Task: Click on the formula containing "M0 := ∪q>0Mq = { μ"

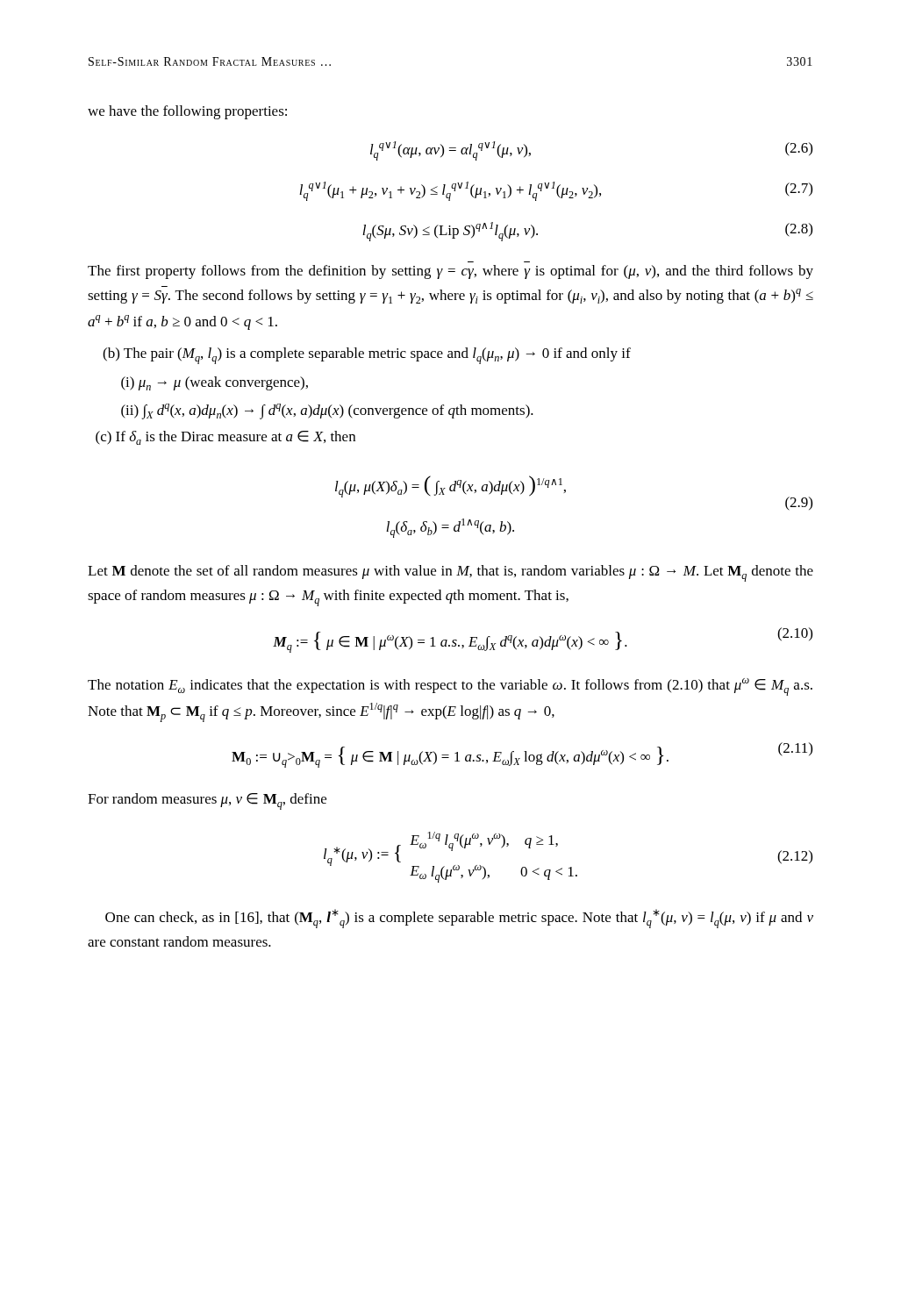Action: (x=522, y=753)
